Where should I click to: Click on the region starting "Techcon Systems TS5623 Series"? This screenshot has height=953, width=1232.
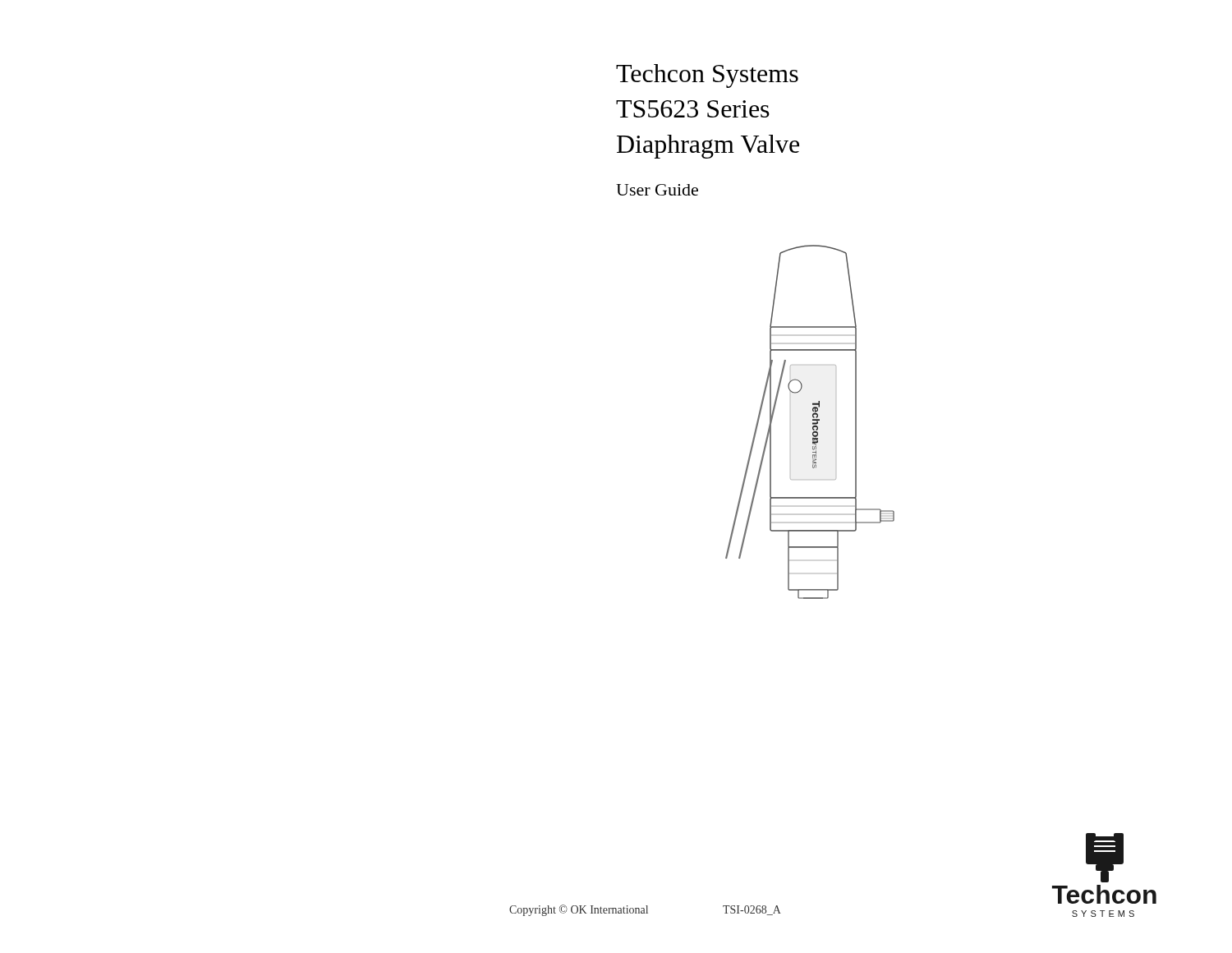coord(708,109)
